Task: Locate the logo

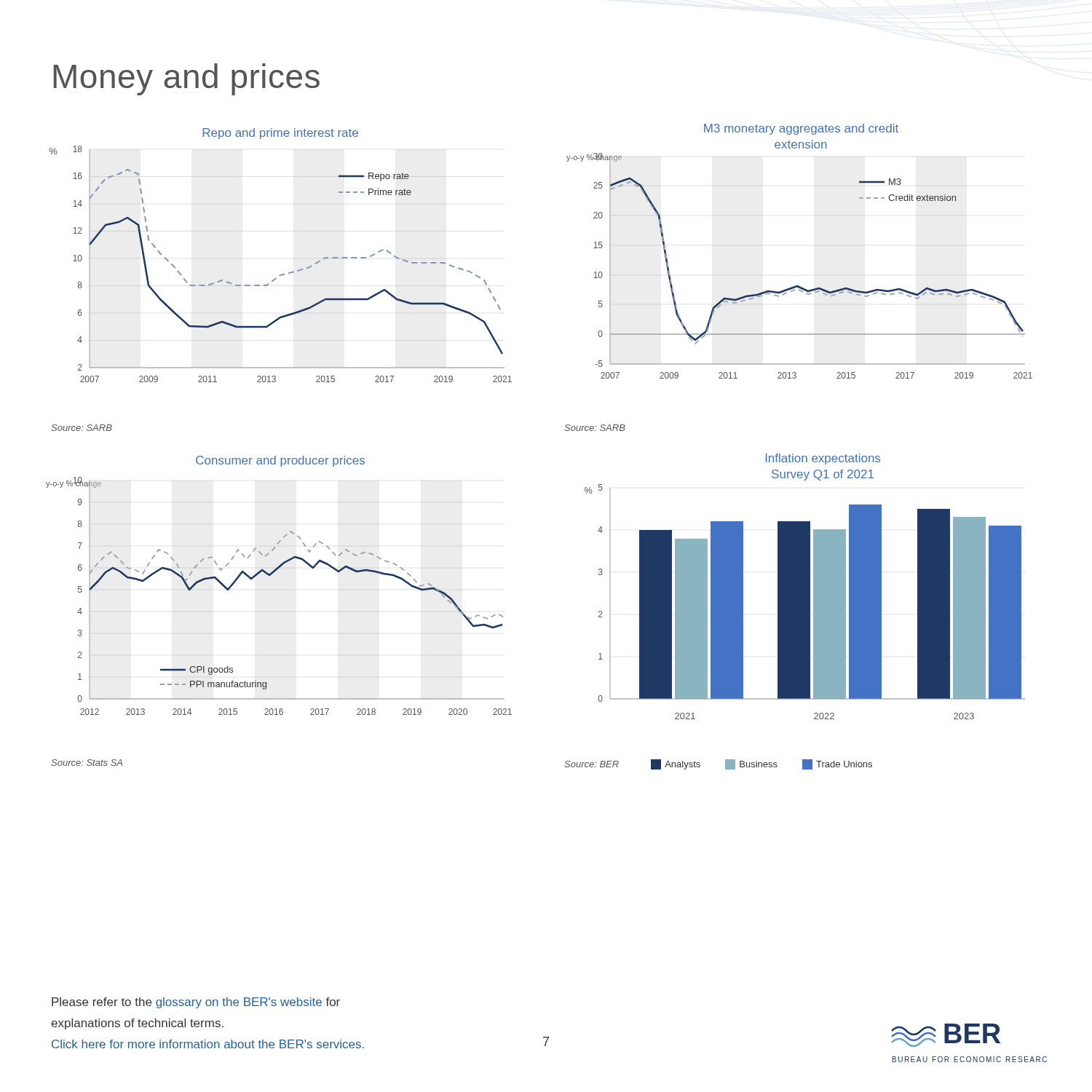Action: pos(968,1041)
